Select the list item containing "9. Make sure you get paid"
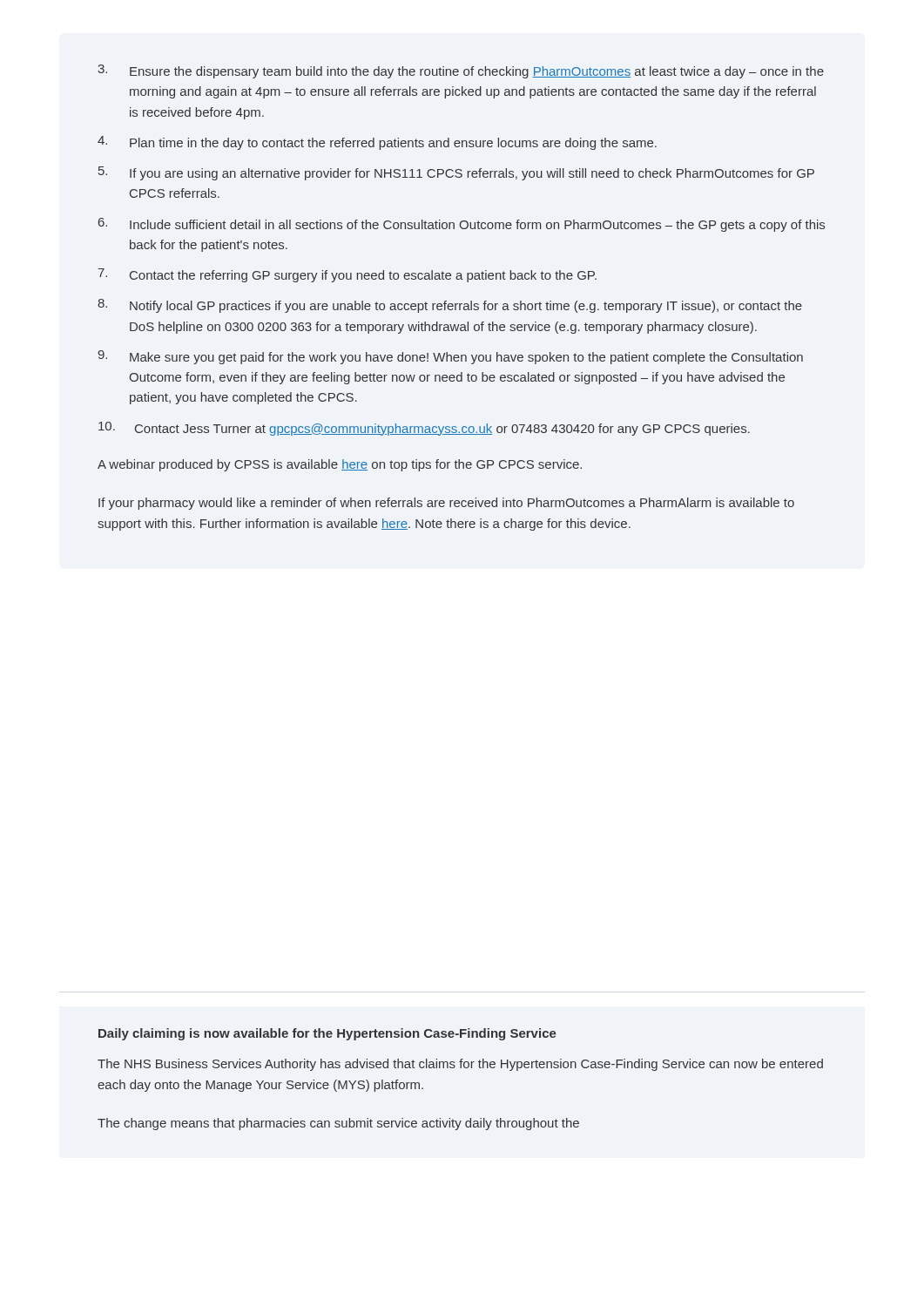The height and width of the screenshot is (1307, 924). 462,377
